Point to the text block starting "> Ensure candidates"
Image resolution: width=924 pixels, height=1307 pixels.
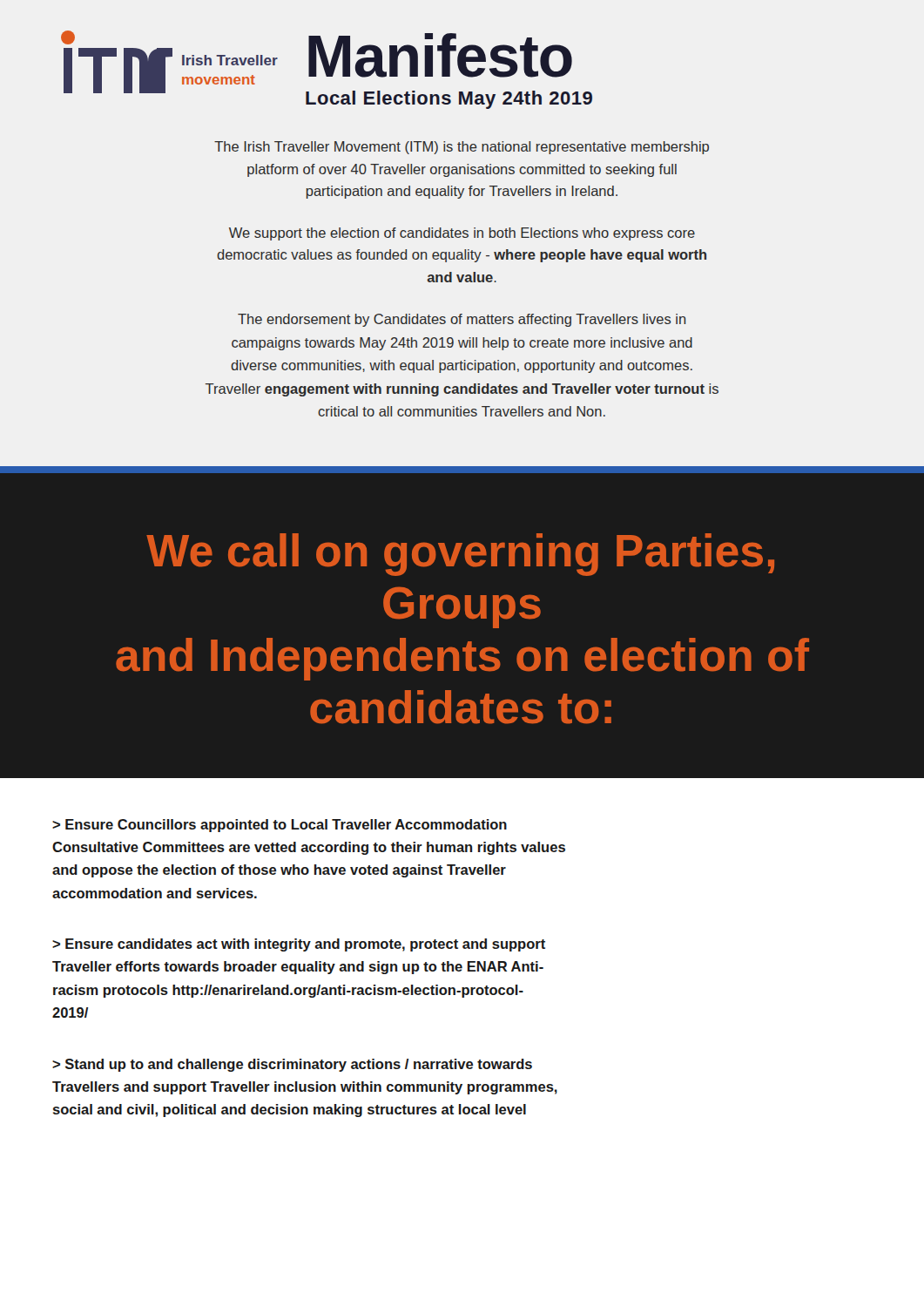coord(462,978)
